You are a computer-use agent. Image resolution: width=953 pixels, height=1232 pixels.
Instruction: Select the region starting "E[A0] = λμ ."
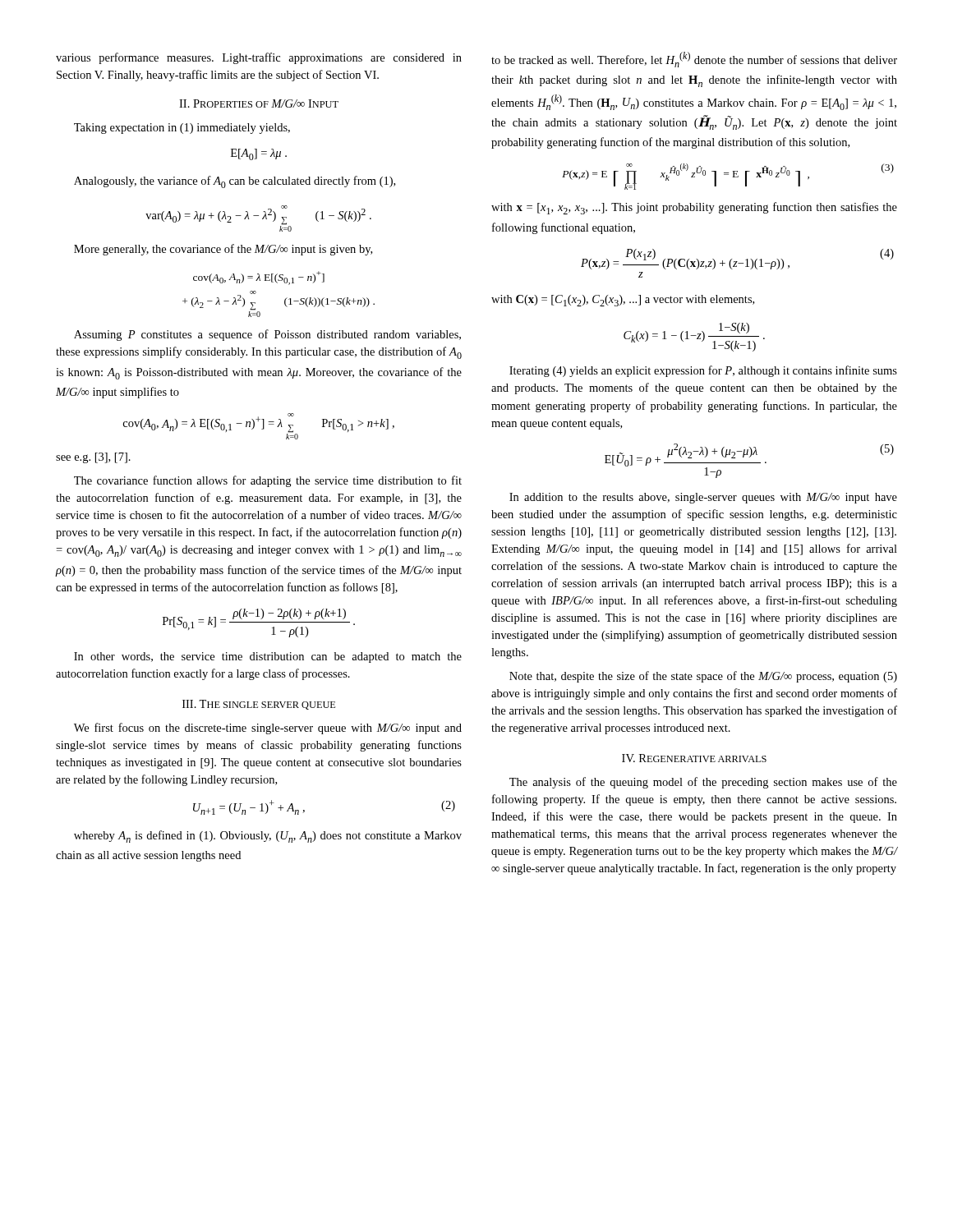[259, 154]
